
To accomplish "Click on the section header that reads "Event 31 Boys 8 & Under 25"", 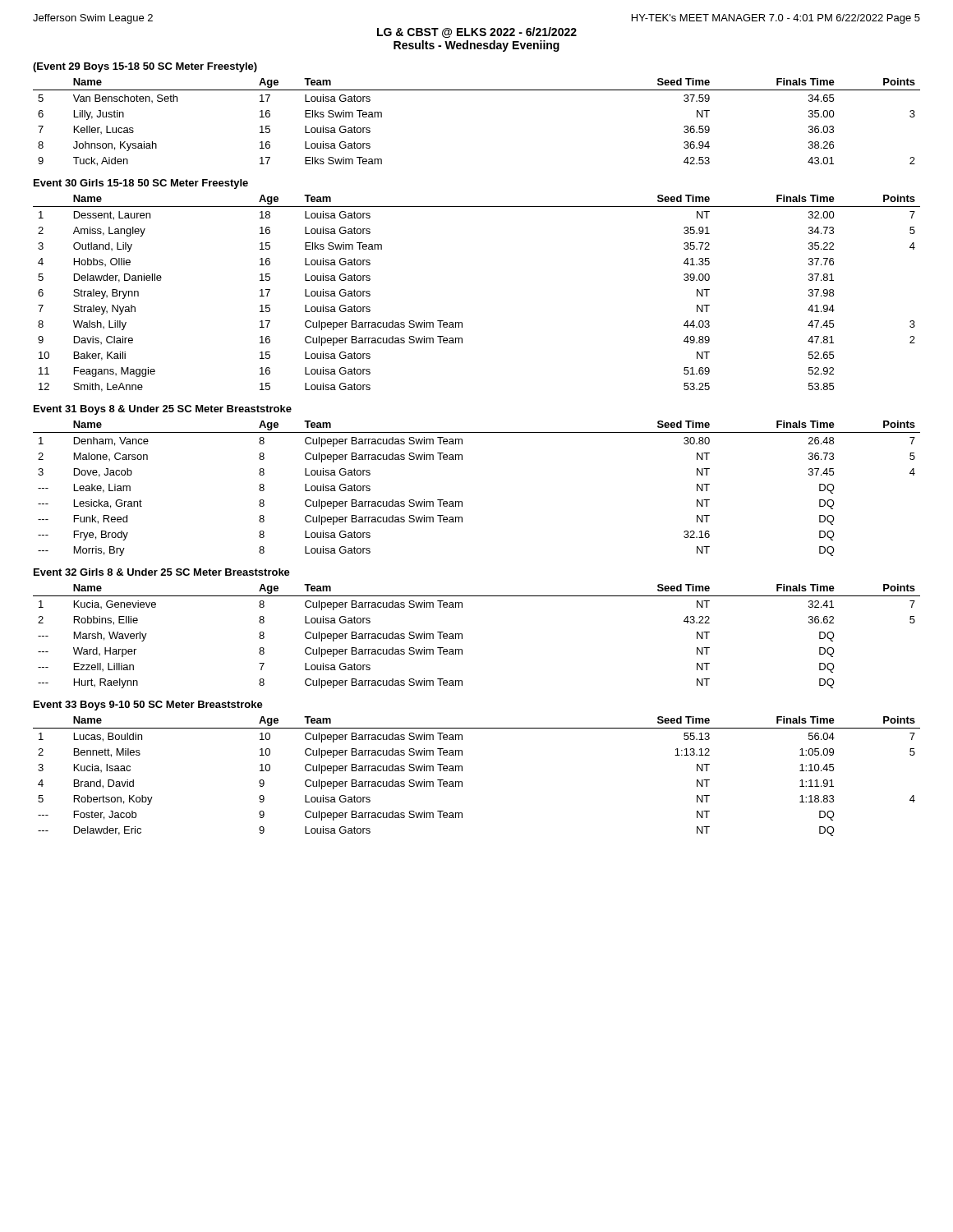I will point(162,409).
